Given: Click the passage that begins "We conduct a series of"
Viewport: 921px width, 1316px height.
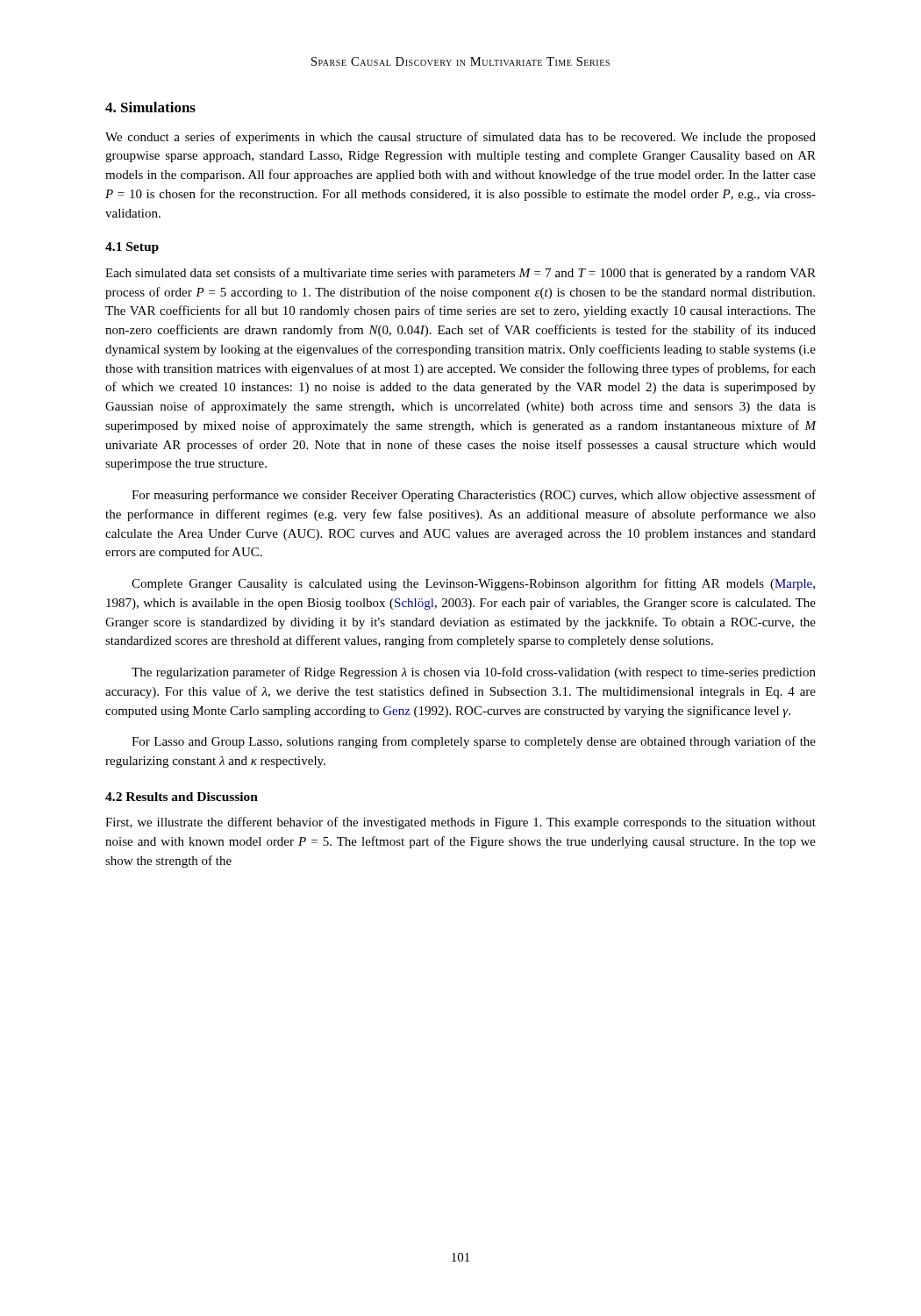Looking at the screenshot, I should pos(460,175).
